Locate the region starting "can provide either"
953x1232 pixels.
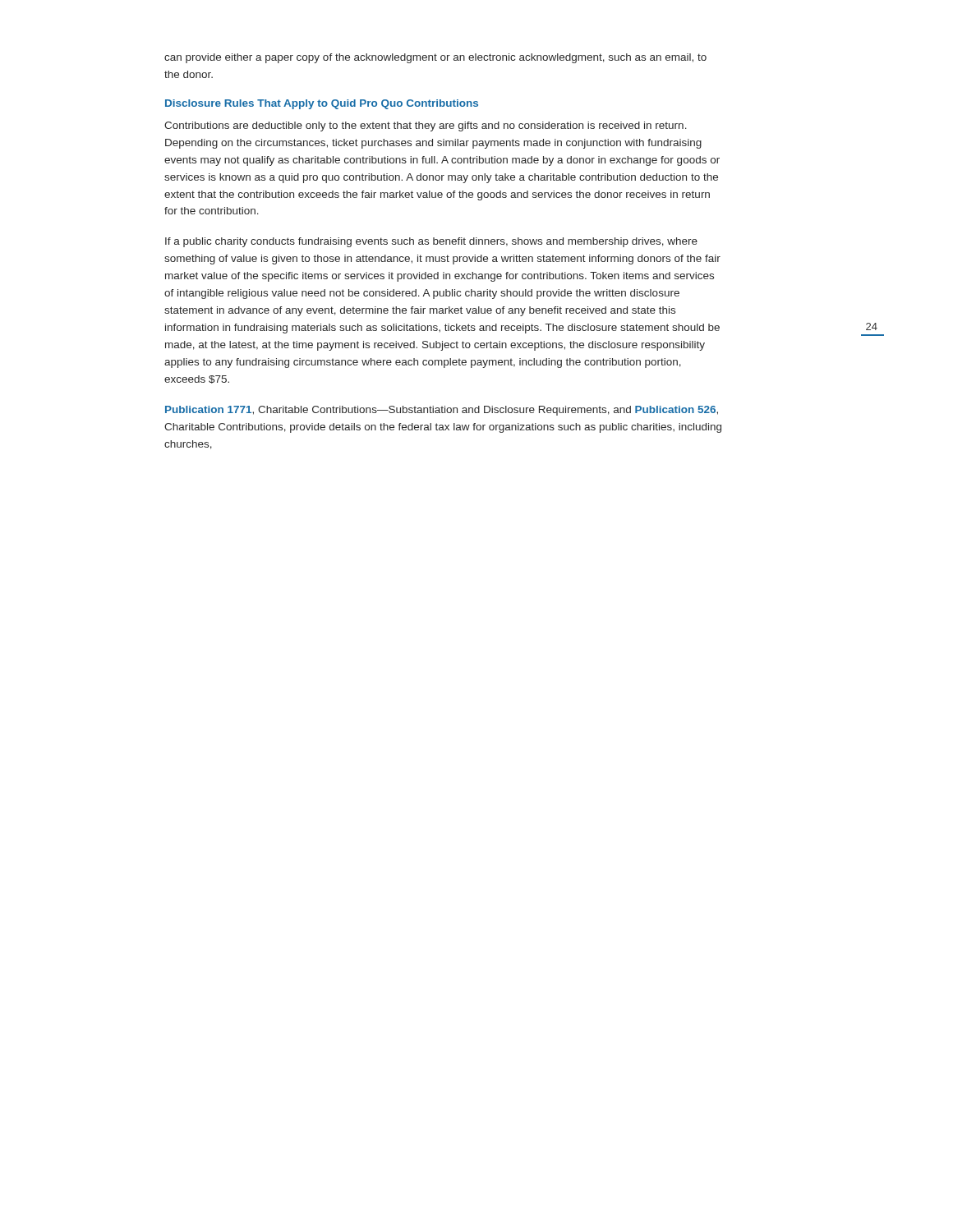coord(436,66)
